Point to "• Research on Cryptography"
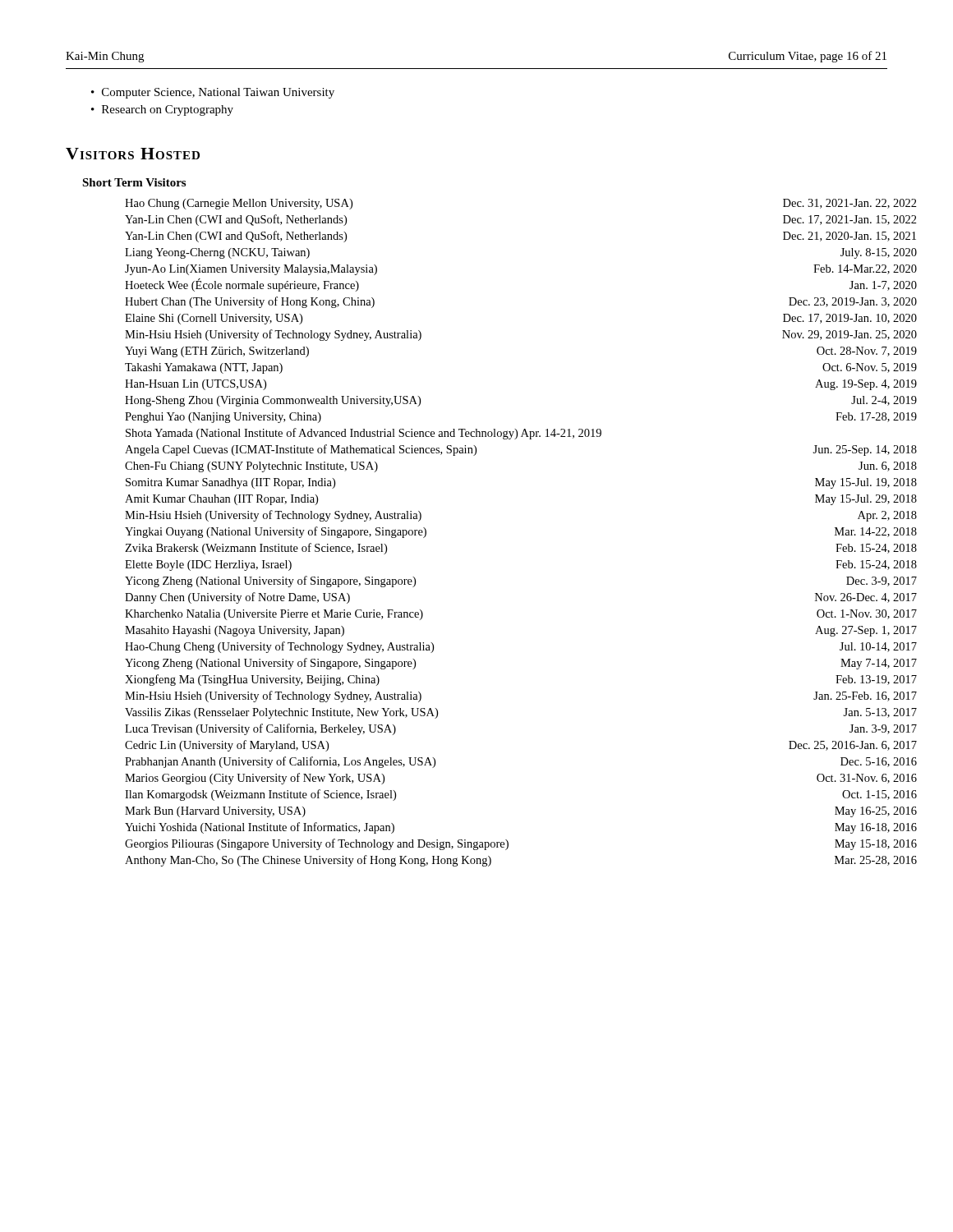This screenshot has height=1232, width=953. pos(162,110)
